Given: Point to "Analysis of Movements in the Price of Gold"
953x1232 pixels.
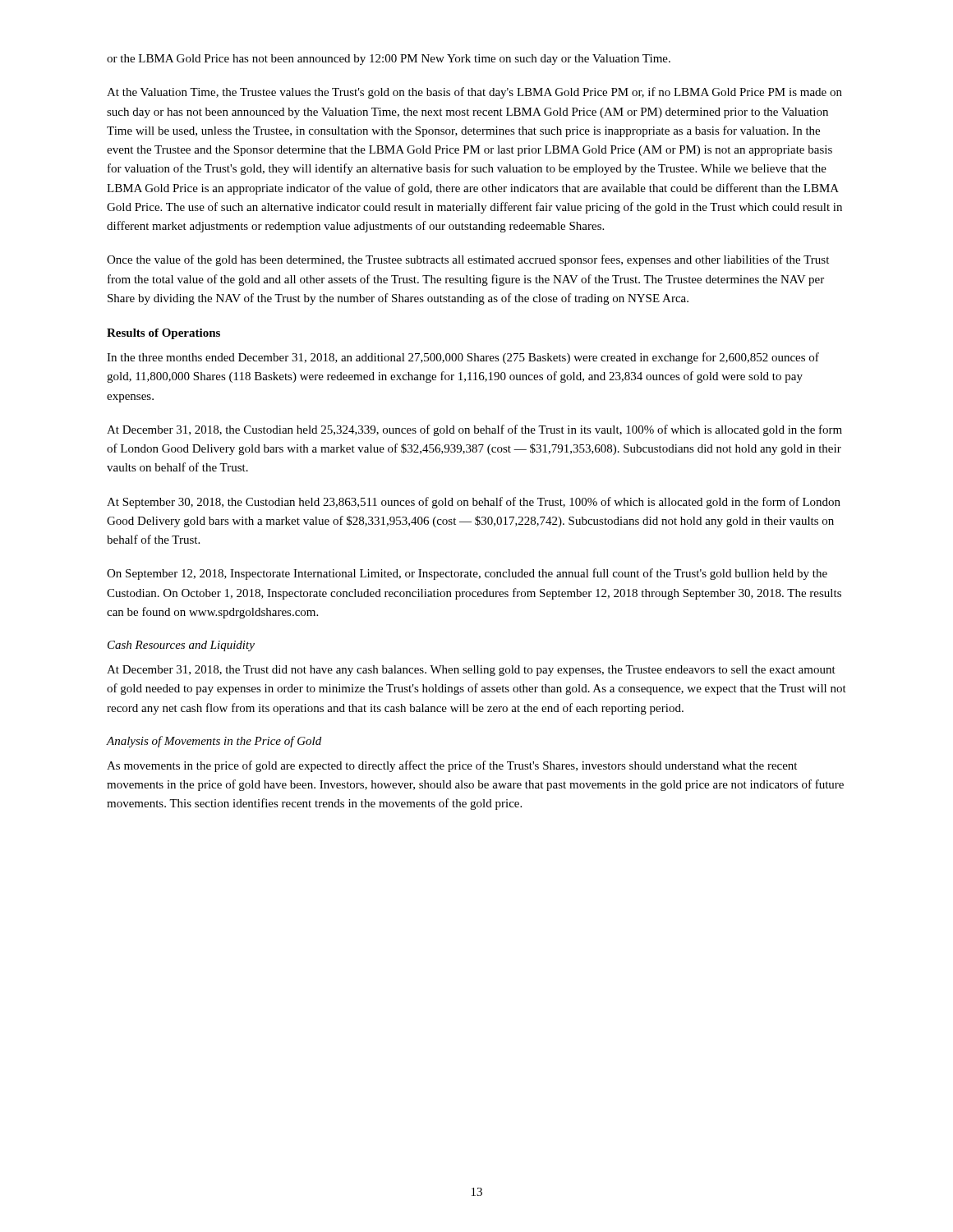Looking at the screenshot, I should click(214, 741).
